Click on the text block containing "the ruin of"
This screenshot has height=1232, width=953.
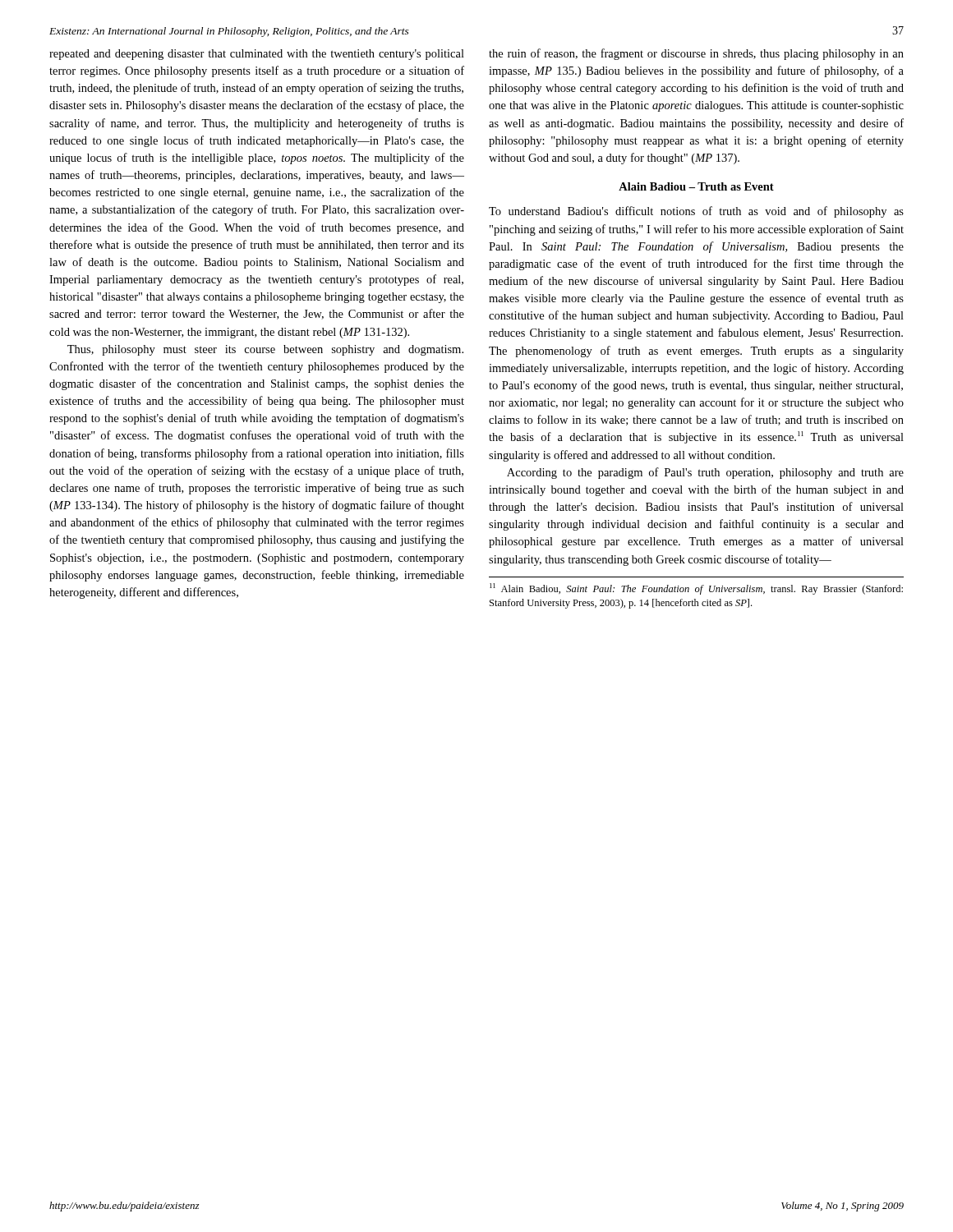point(696,106)
